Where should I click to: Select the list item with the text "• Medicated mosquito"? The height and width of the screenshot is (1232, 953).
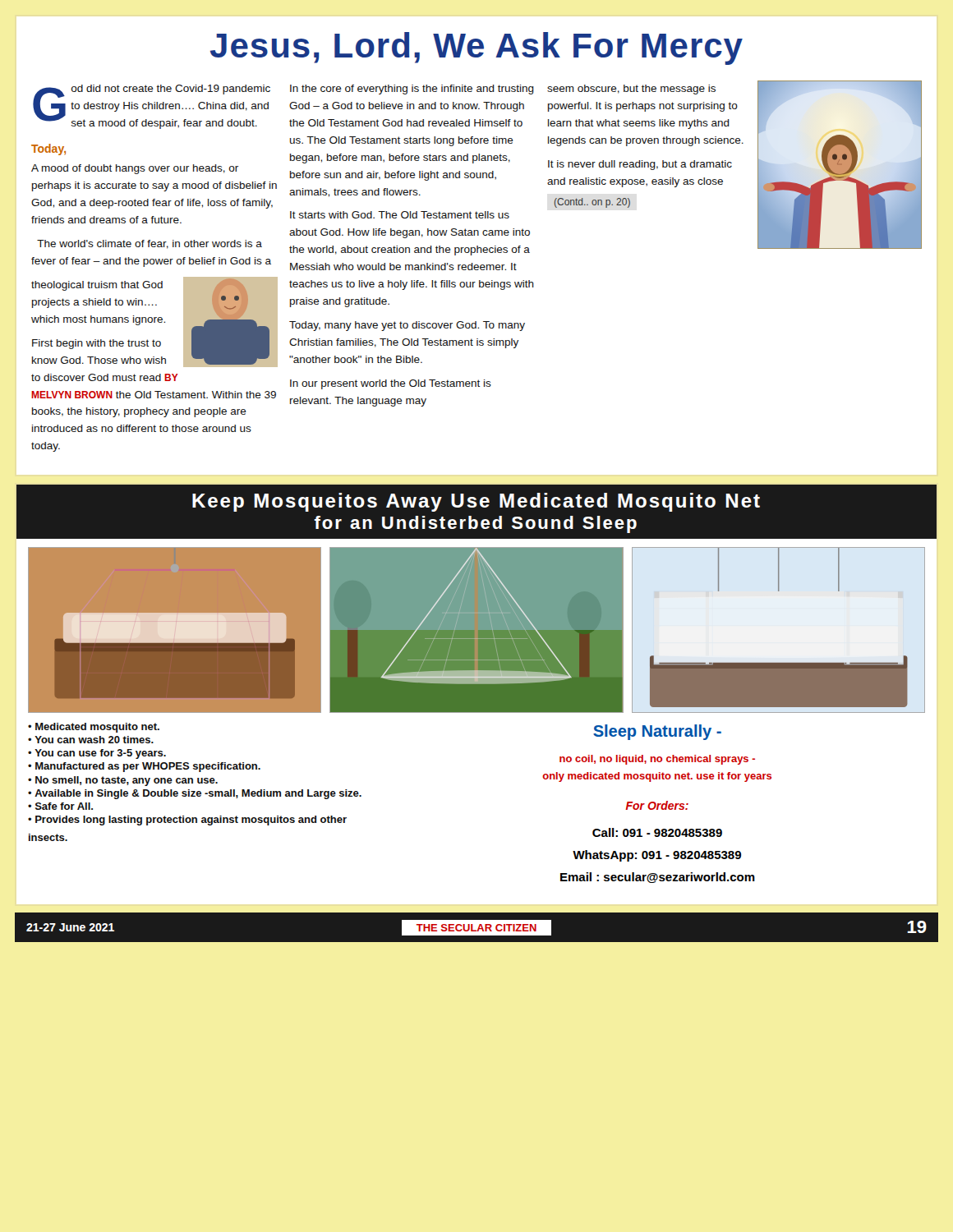point(94,728)
